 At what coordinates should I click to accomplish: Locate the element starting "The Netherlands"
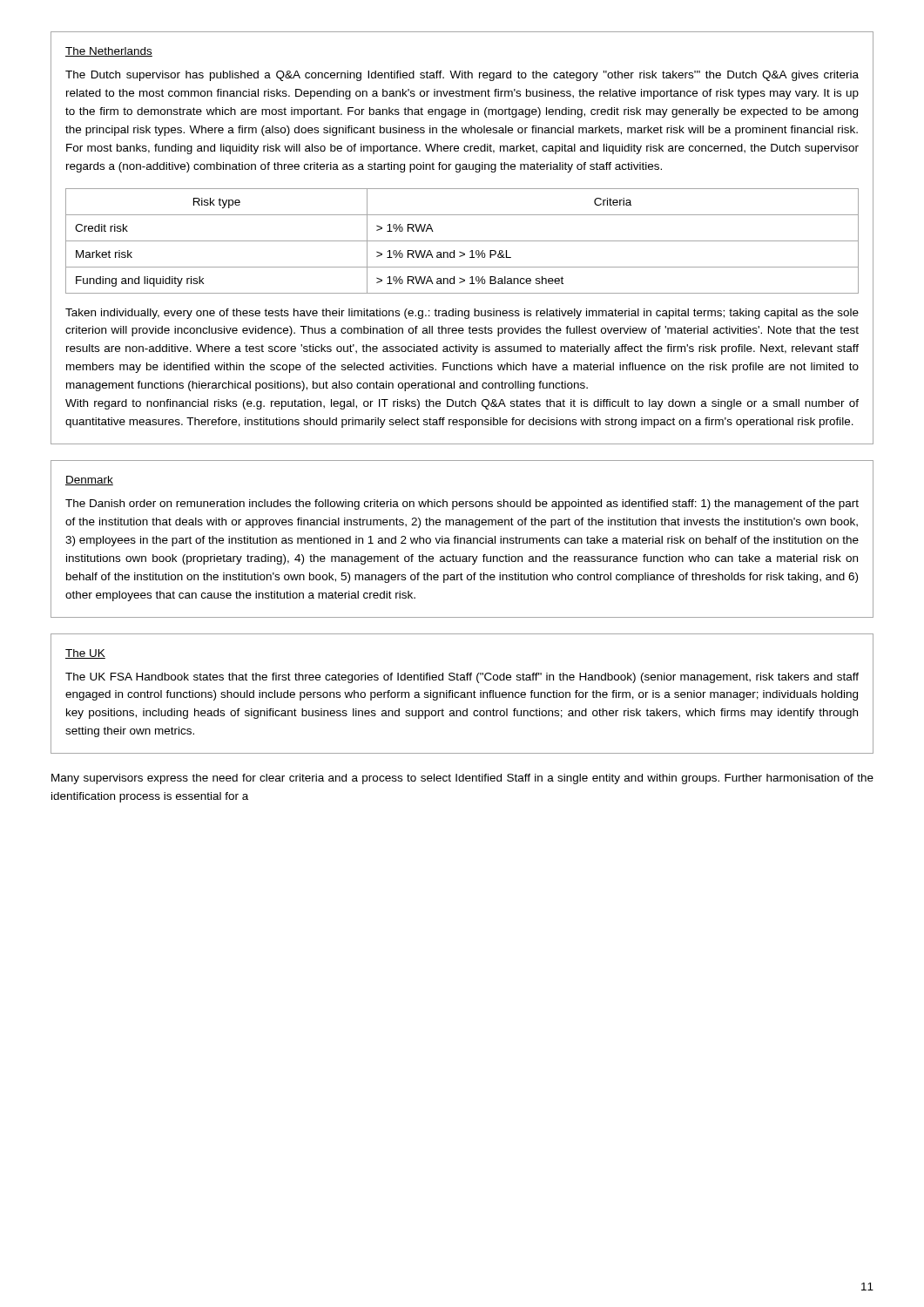click(x=109, y=51)
